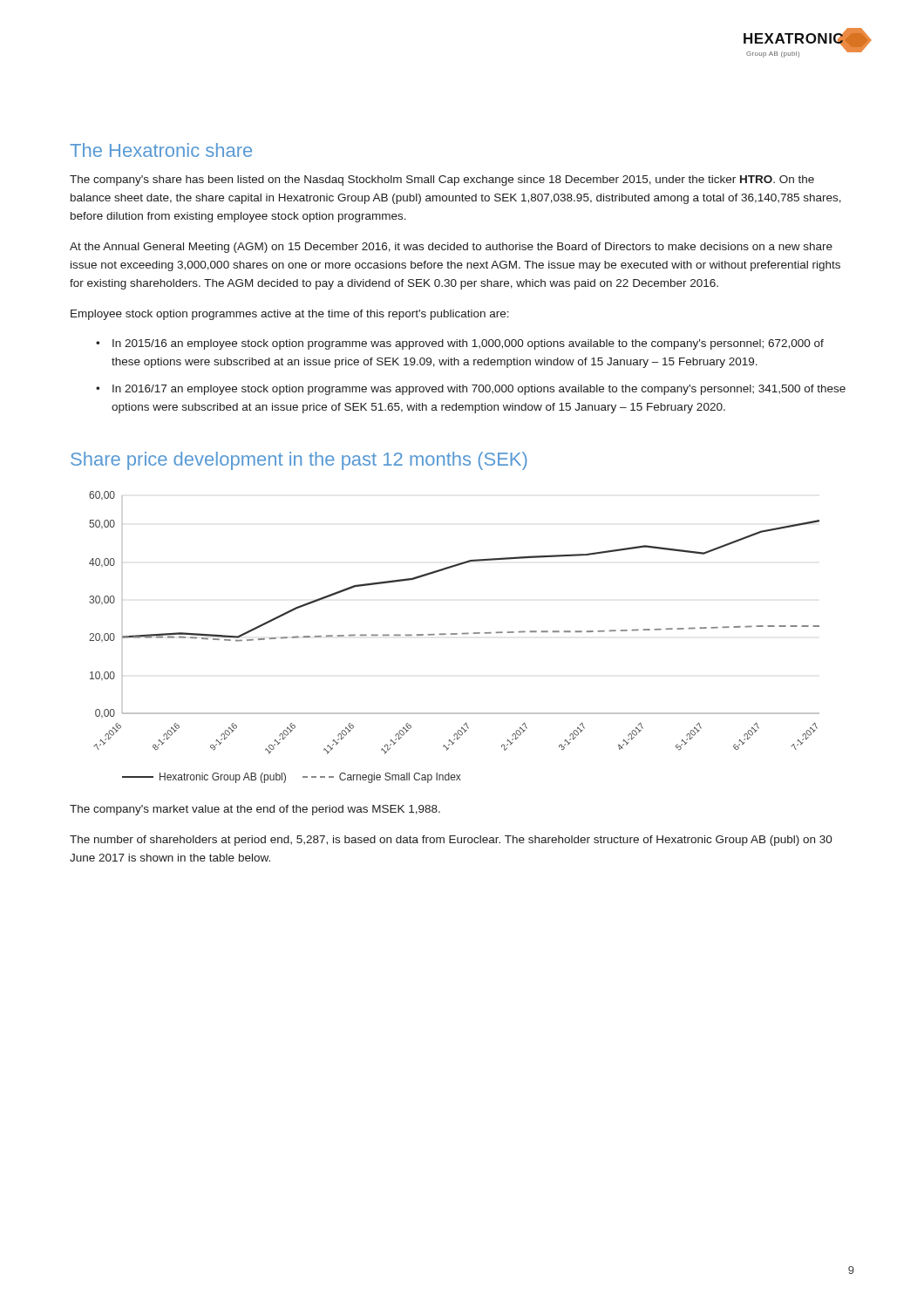
Task: Select the list item that reads "In 2016/17 an employee stock"
Action: tap(479, 398)
